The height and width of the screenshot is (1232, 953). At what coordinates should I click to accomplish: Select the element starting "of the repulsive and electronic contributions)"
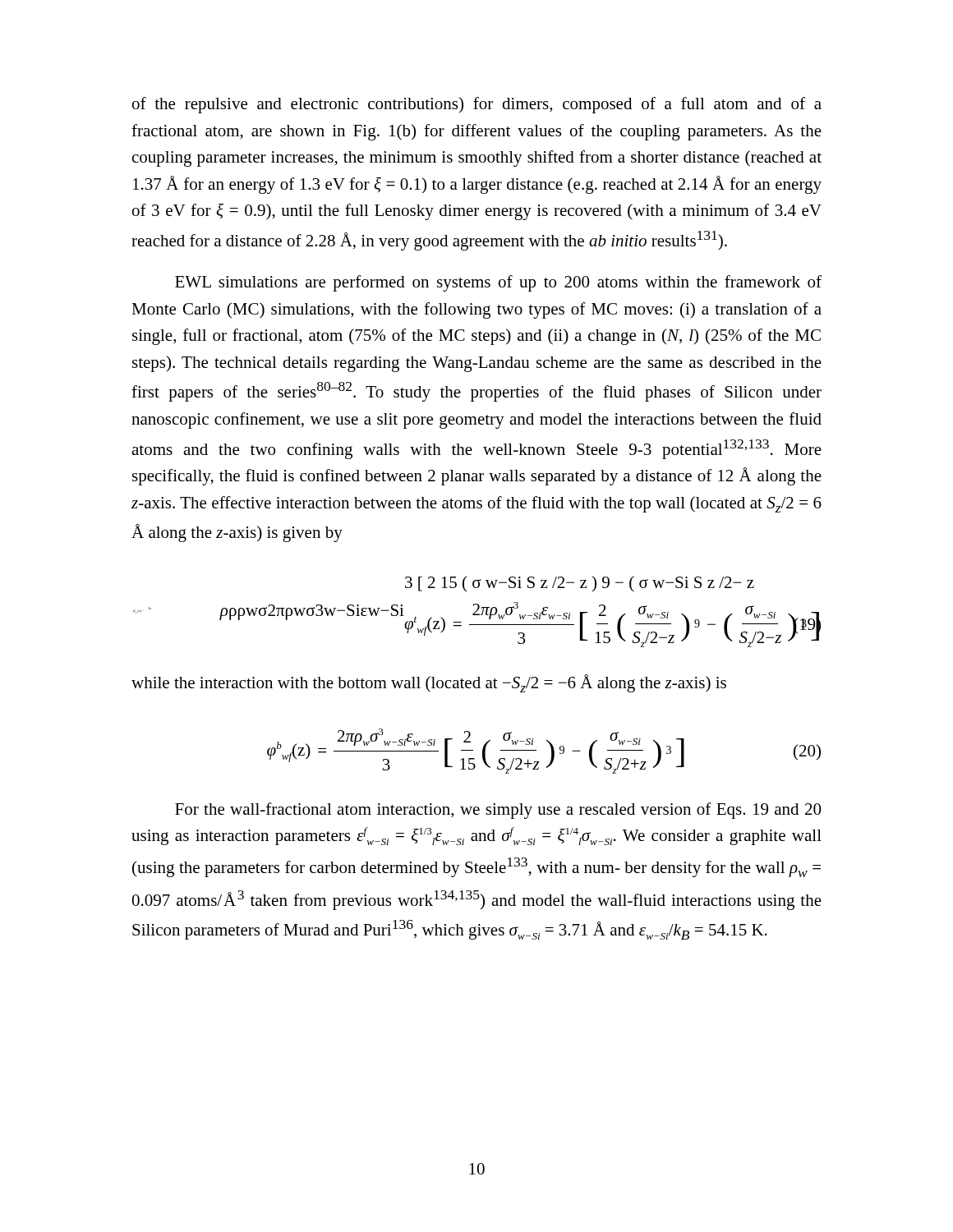[476, 172]
